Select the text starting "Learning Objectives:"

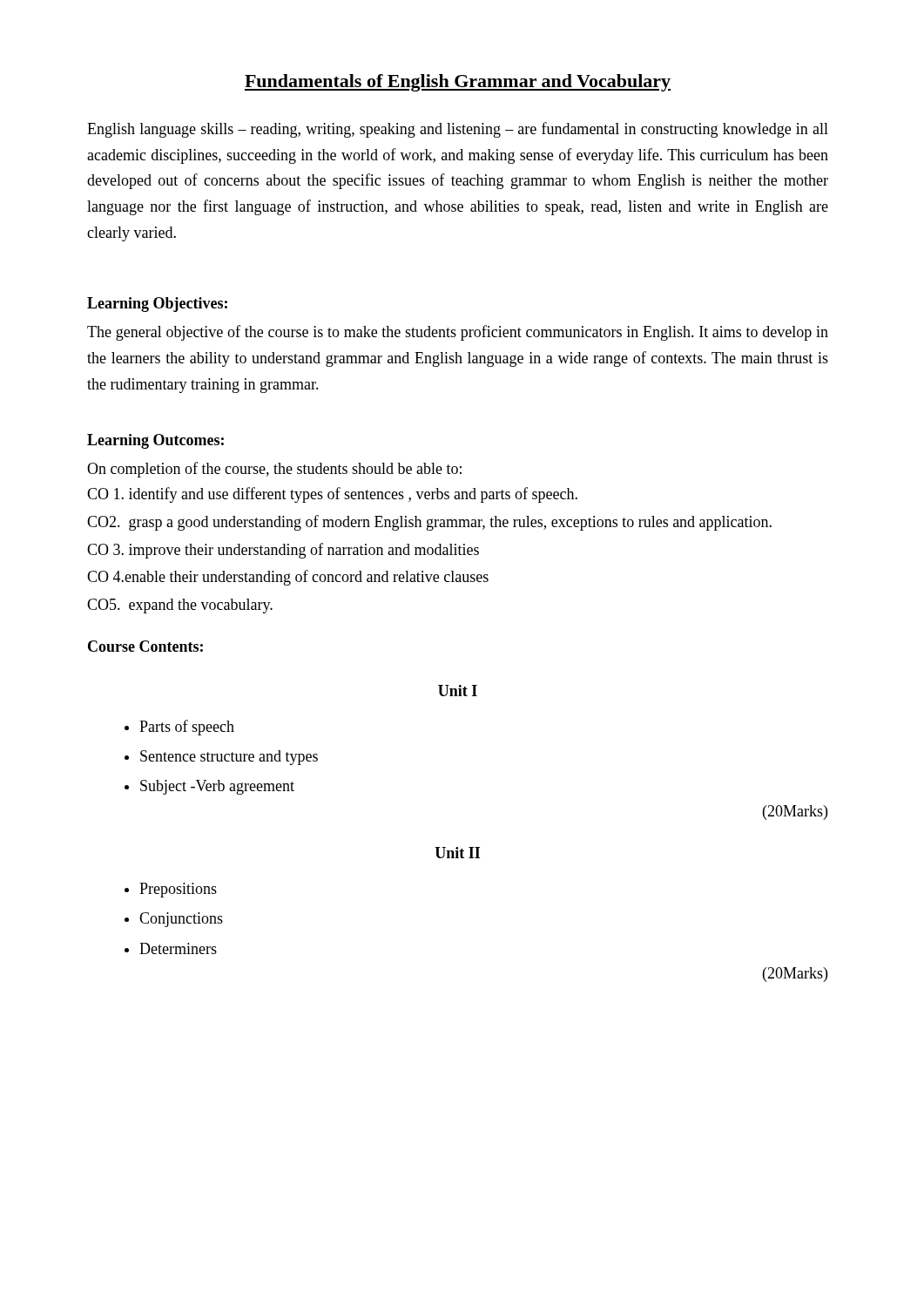pyautogui.click(x=158, y=304)
